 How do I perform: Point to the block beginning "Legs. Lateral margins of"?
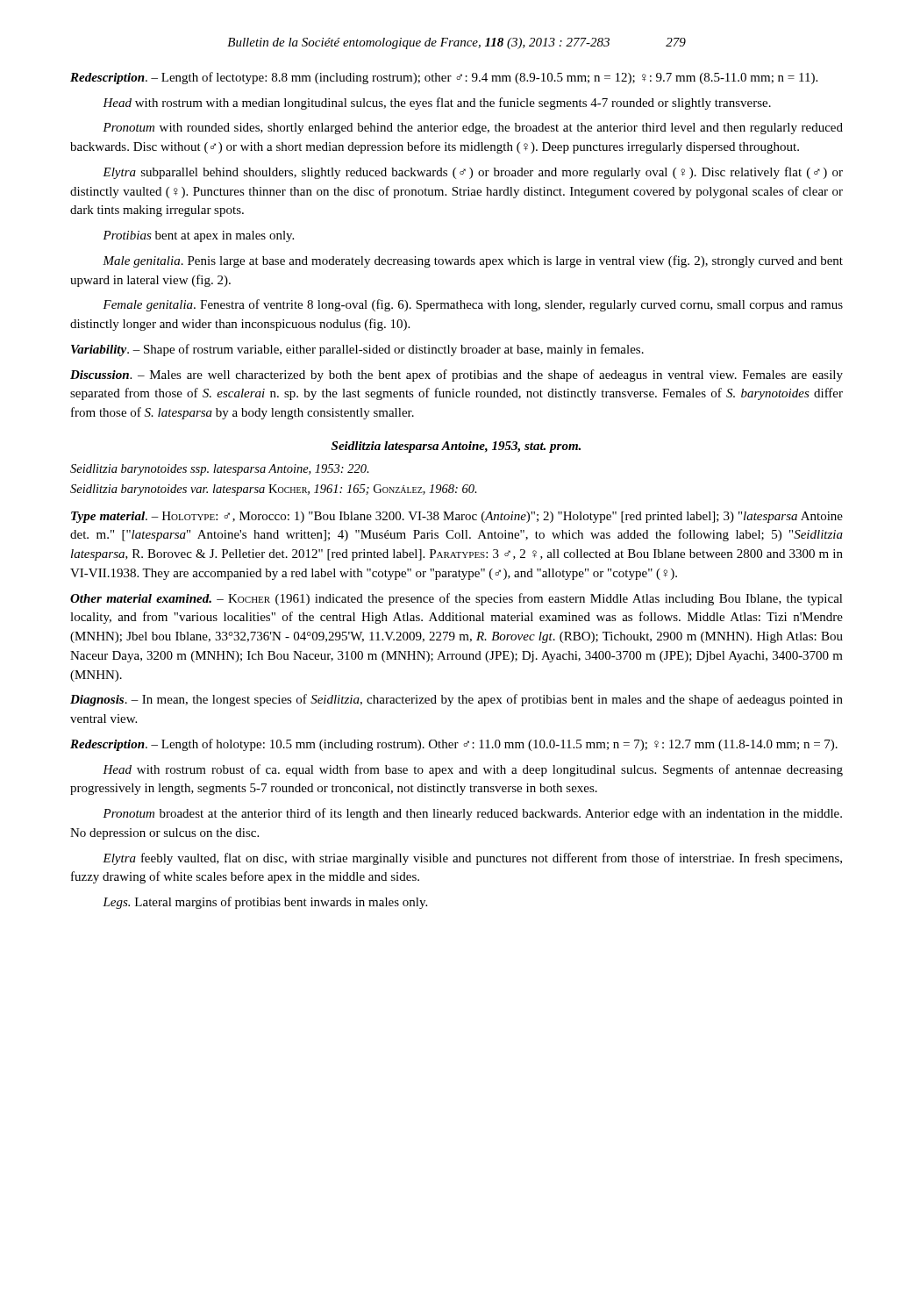(x=266, y=902)
